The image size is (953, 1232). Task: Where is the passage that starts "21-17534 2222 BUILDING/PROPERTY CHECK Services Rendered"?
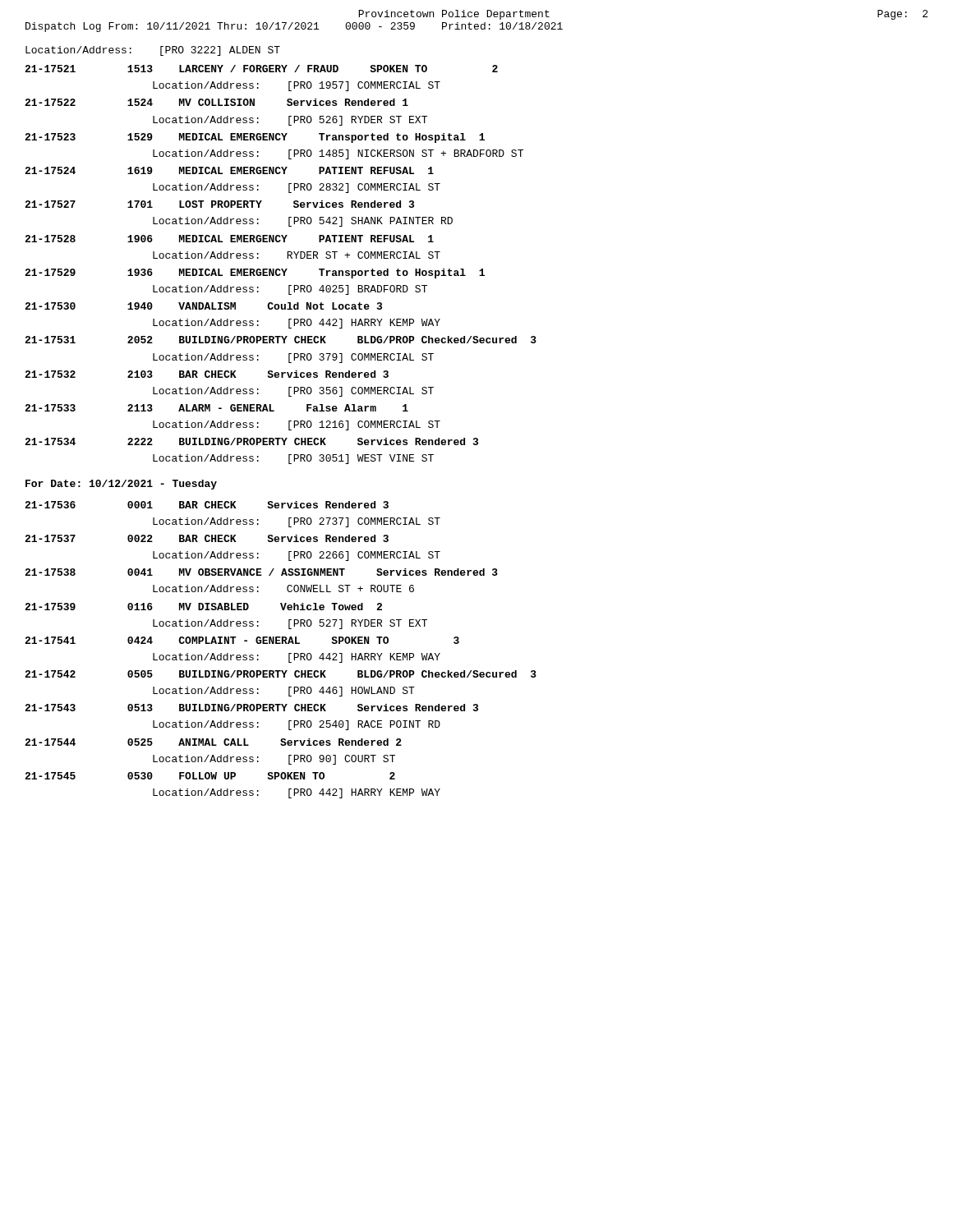[x=476, y=451]
